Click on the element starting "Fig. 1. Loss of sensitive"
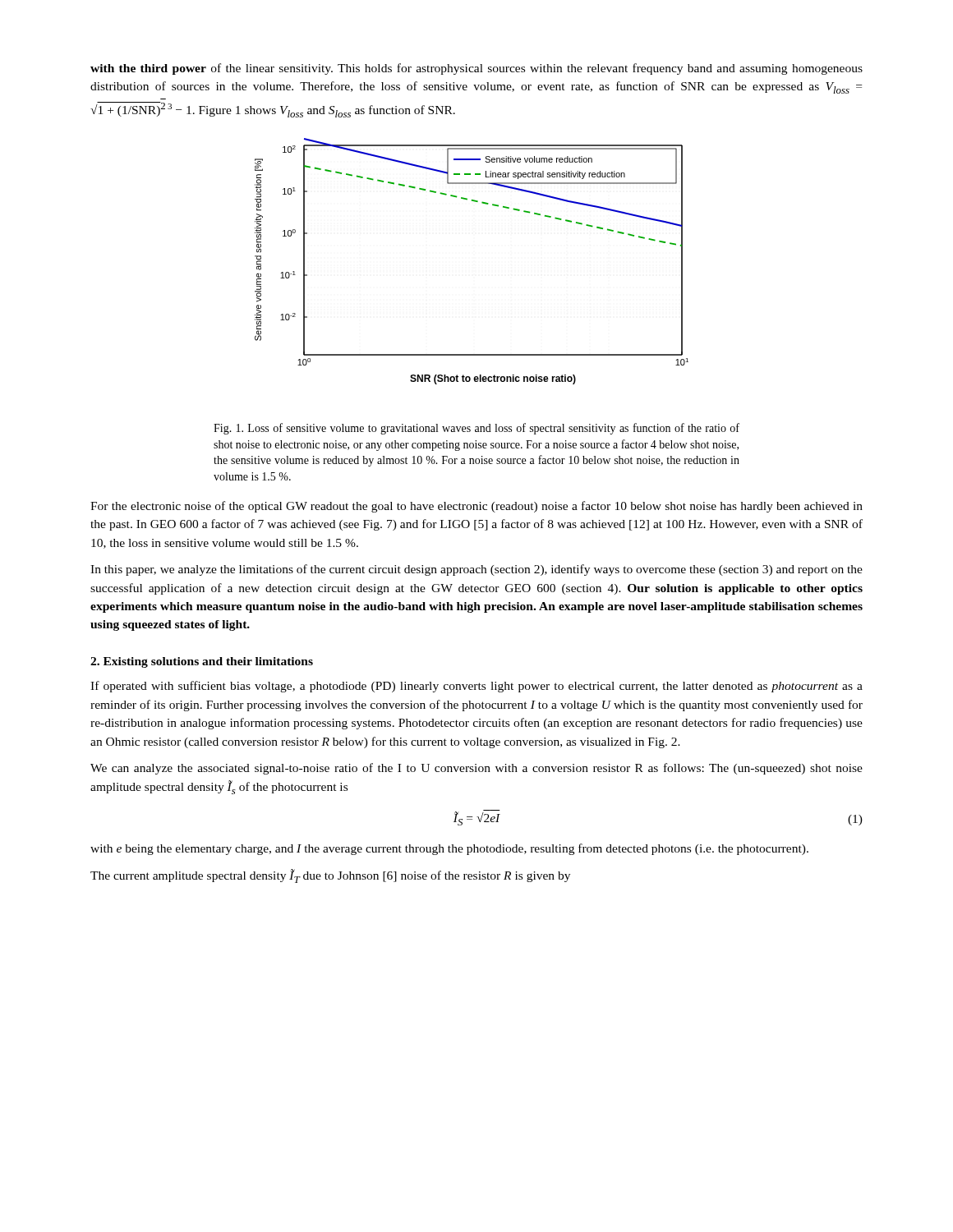This screenshot has height=1232, width=953. click(x=476, y=453)
